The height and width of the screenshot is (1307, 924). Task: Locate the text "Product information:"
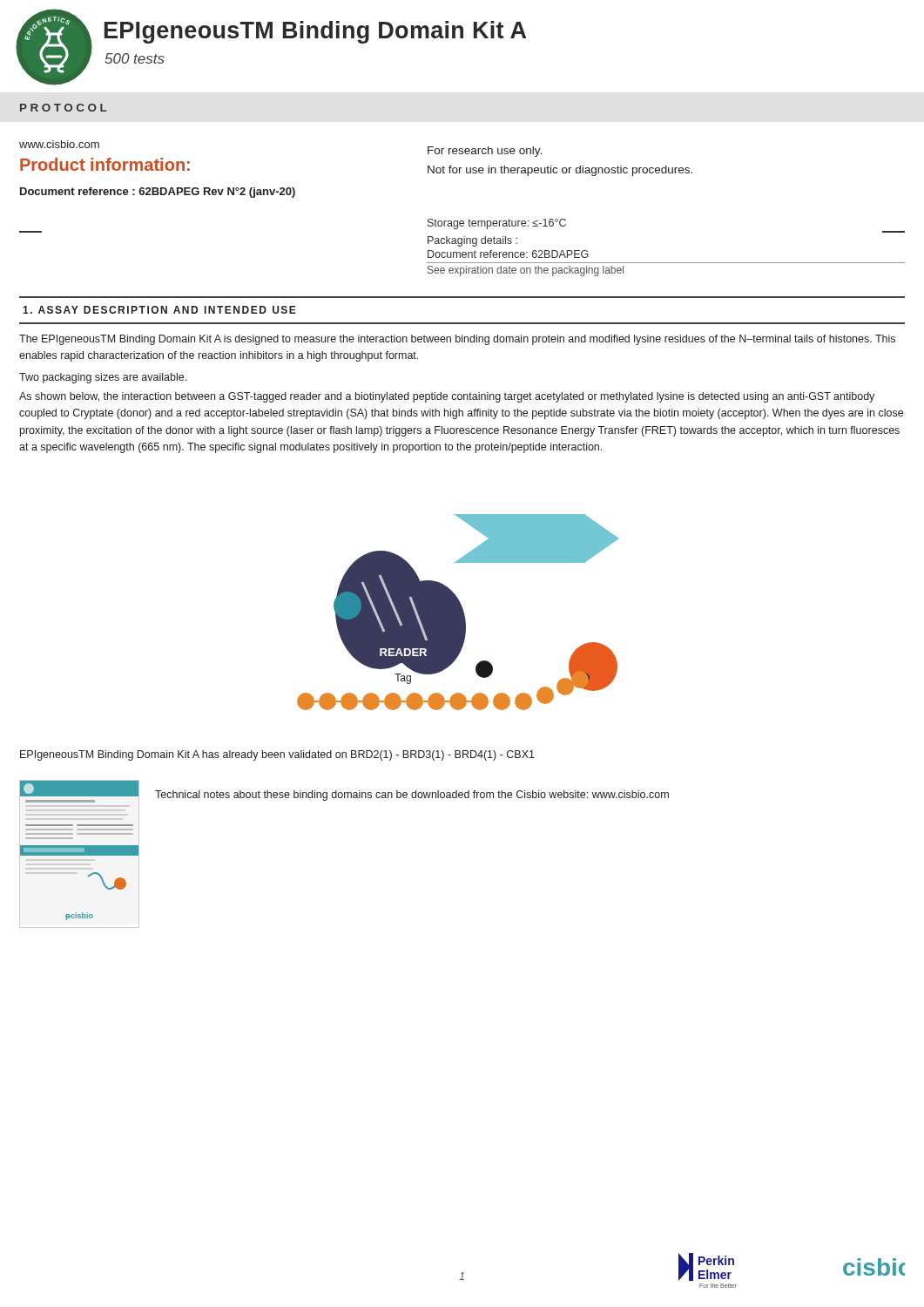pos(105,165)
